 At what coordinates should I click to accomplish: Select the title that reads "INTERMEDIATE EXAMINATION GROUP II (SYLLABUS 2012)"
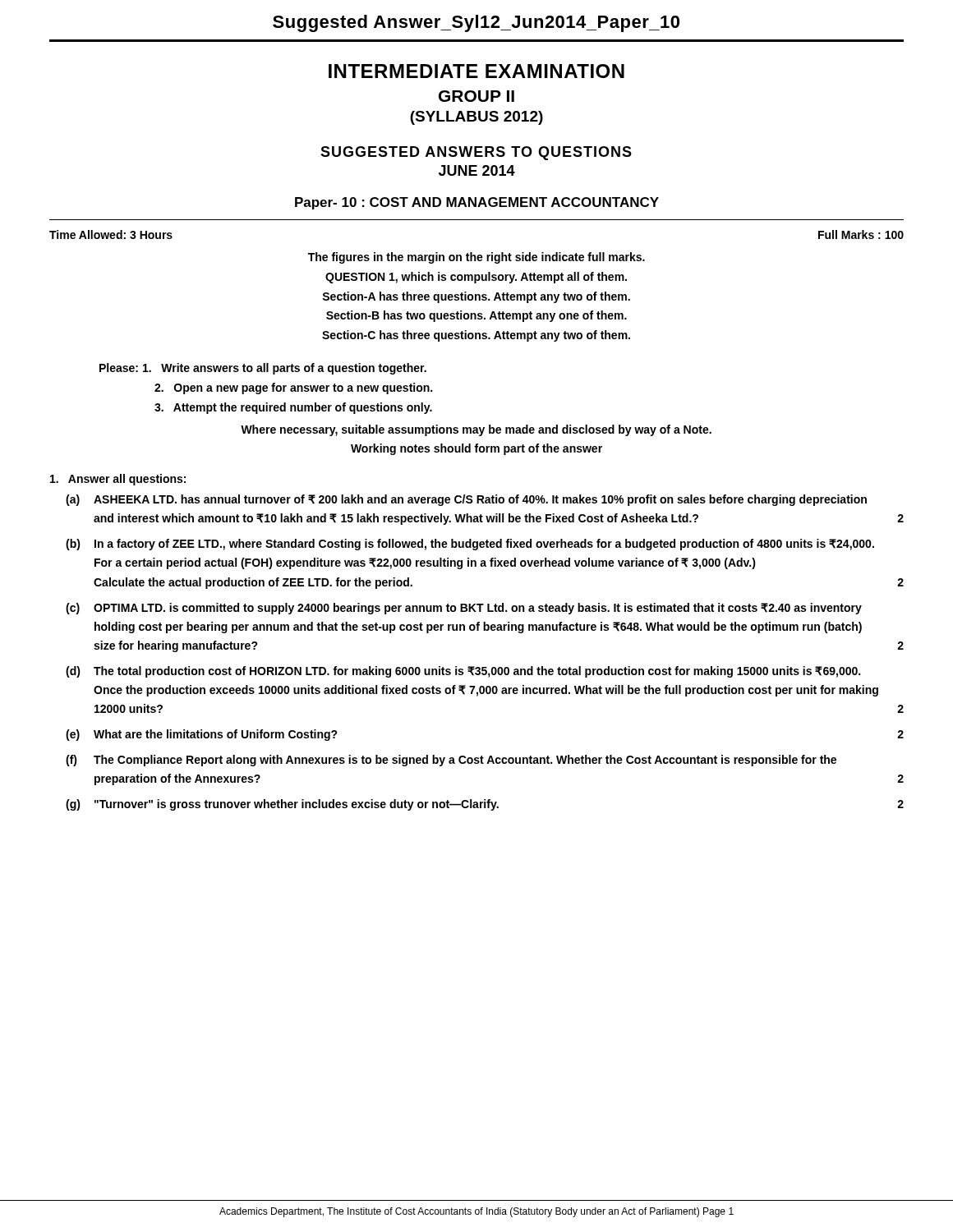pyautogui.click(x=476, y=93)
